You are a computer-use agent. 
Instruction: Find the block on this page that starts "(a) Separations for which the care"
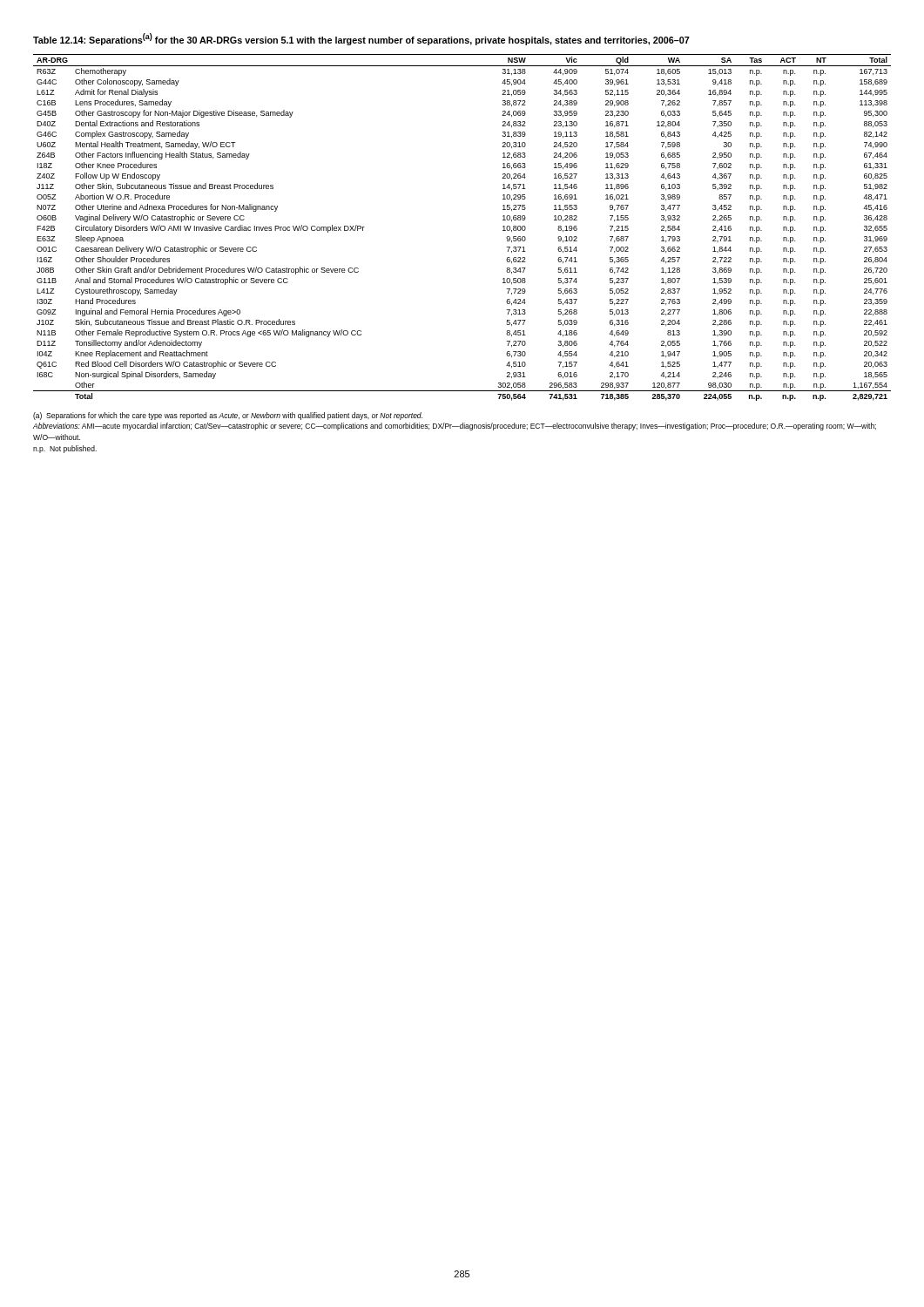[462, 432]
